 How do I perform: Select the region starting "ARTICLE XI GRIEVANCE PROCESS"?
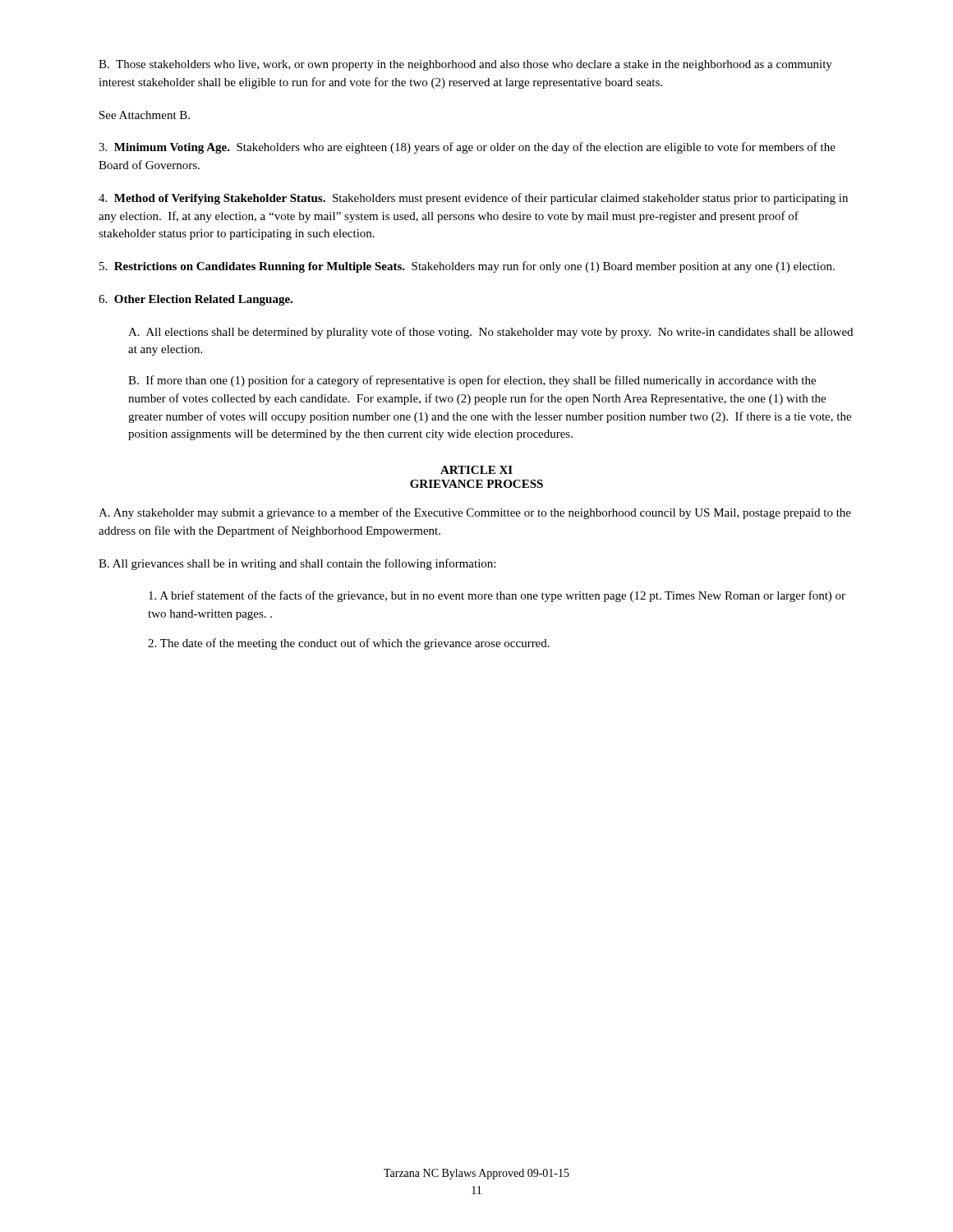click(x=476, y=477)
